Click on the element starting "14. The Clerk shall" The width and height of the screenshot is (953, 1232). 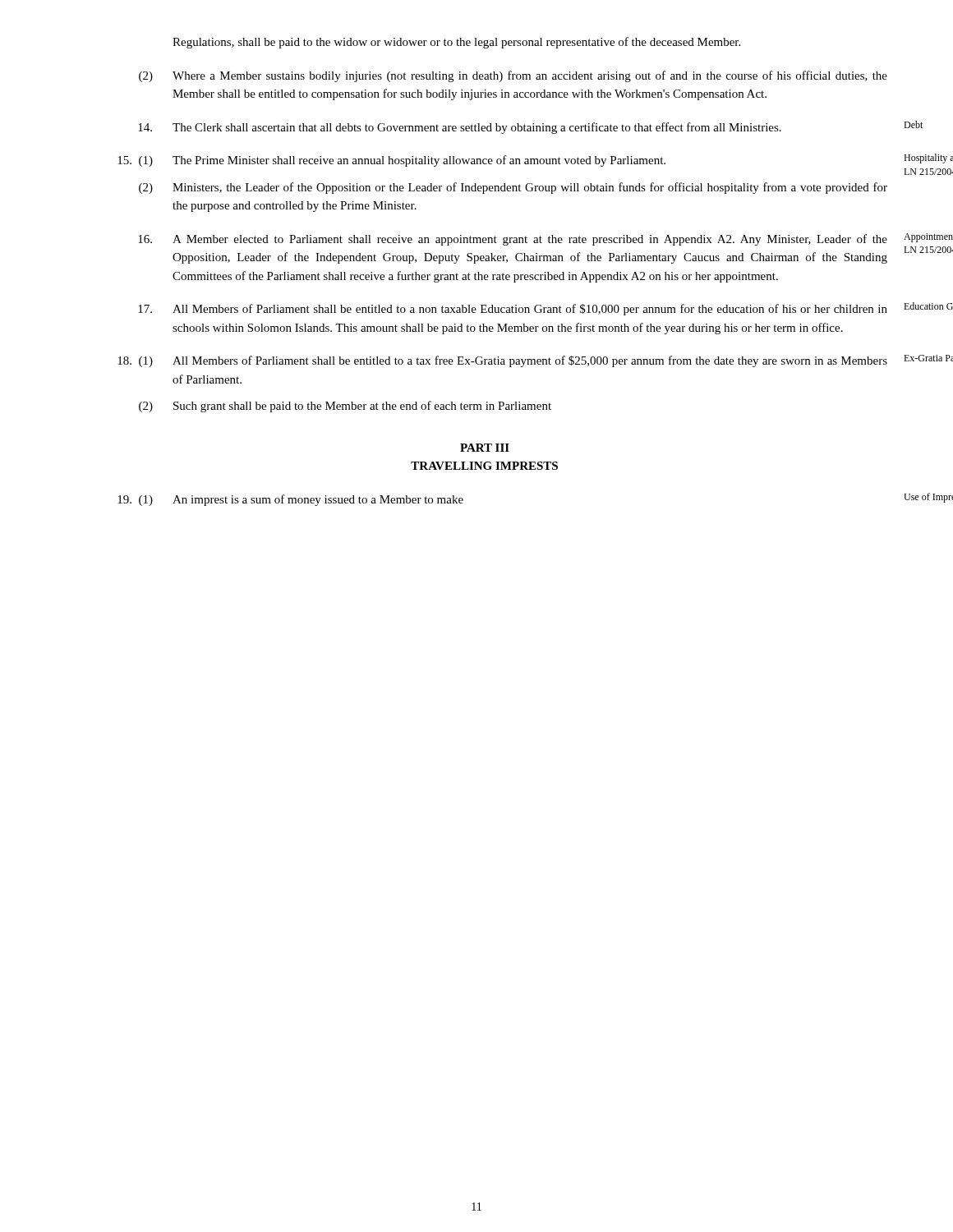pyautogui.click(x=485, y=127)
